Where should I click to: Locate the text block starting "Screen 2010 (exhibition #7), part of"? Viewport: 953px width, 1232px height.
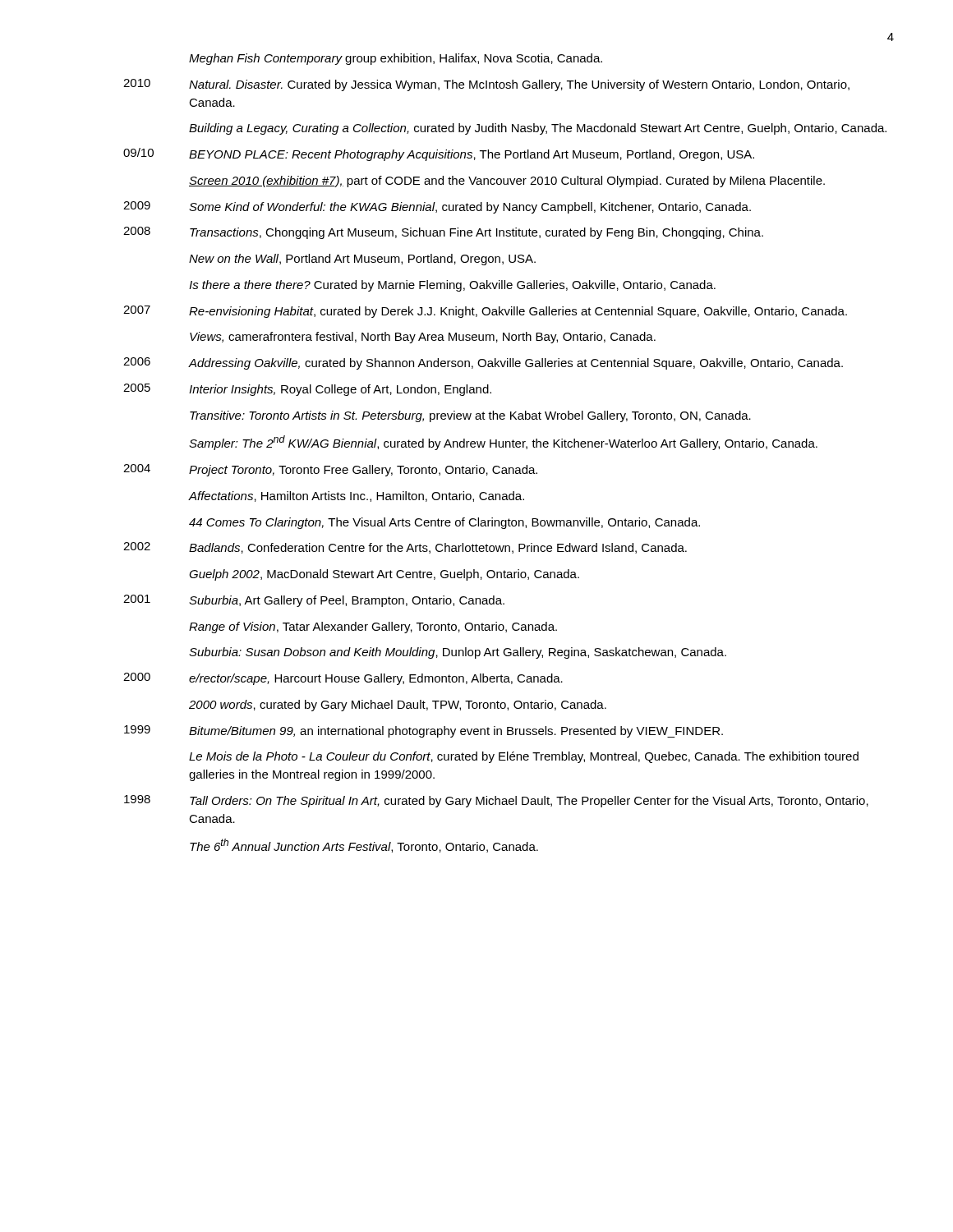(x=509, y=184)
